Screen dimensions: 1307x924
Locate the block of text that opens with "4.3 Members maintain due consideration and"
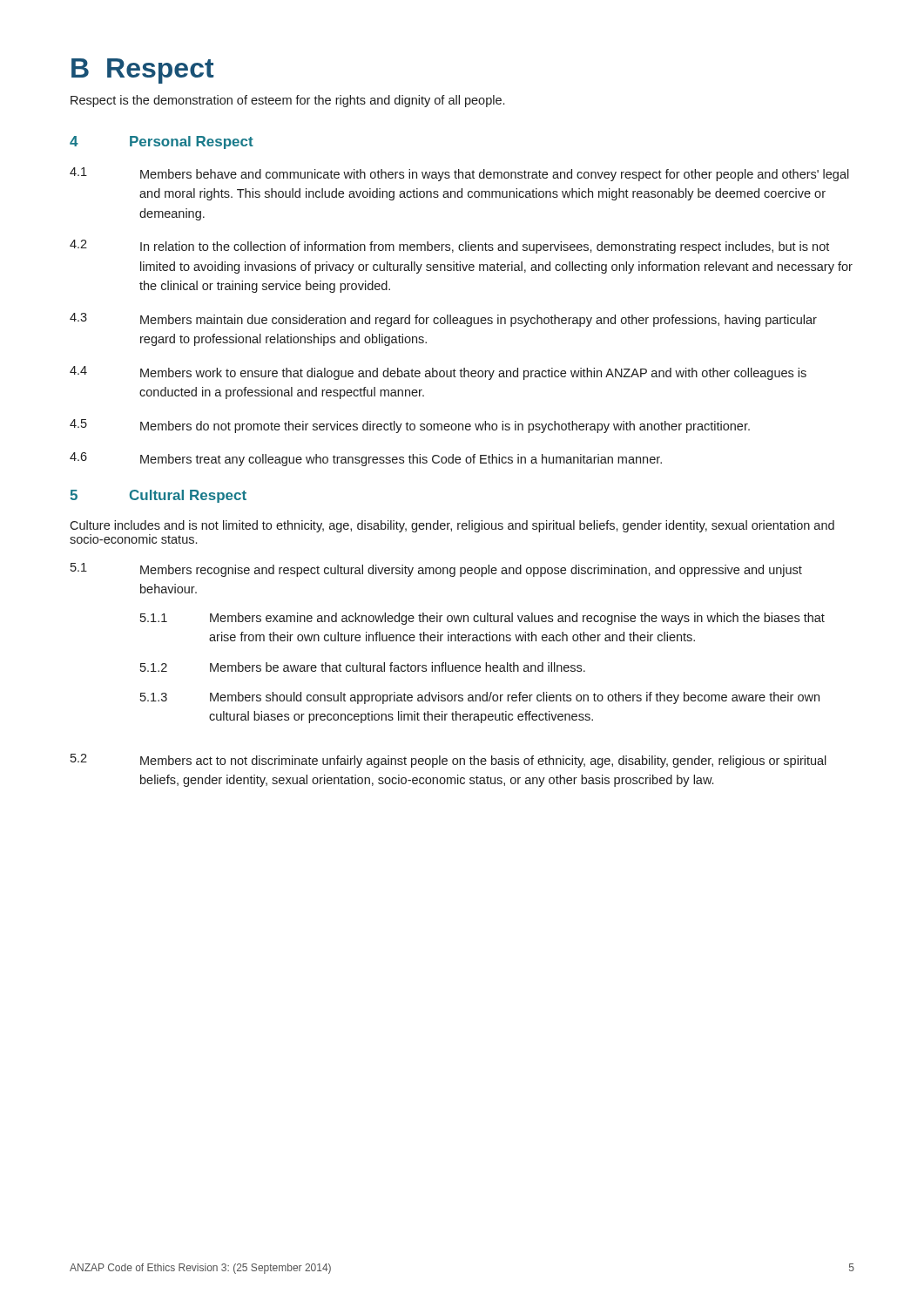point(462,330)
